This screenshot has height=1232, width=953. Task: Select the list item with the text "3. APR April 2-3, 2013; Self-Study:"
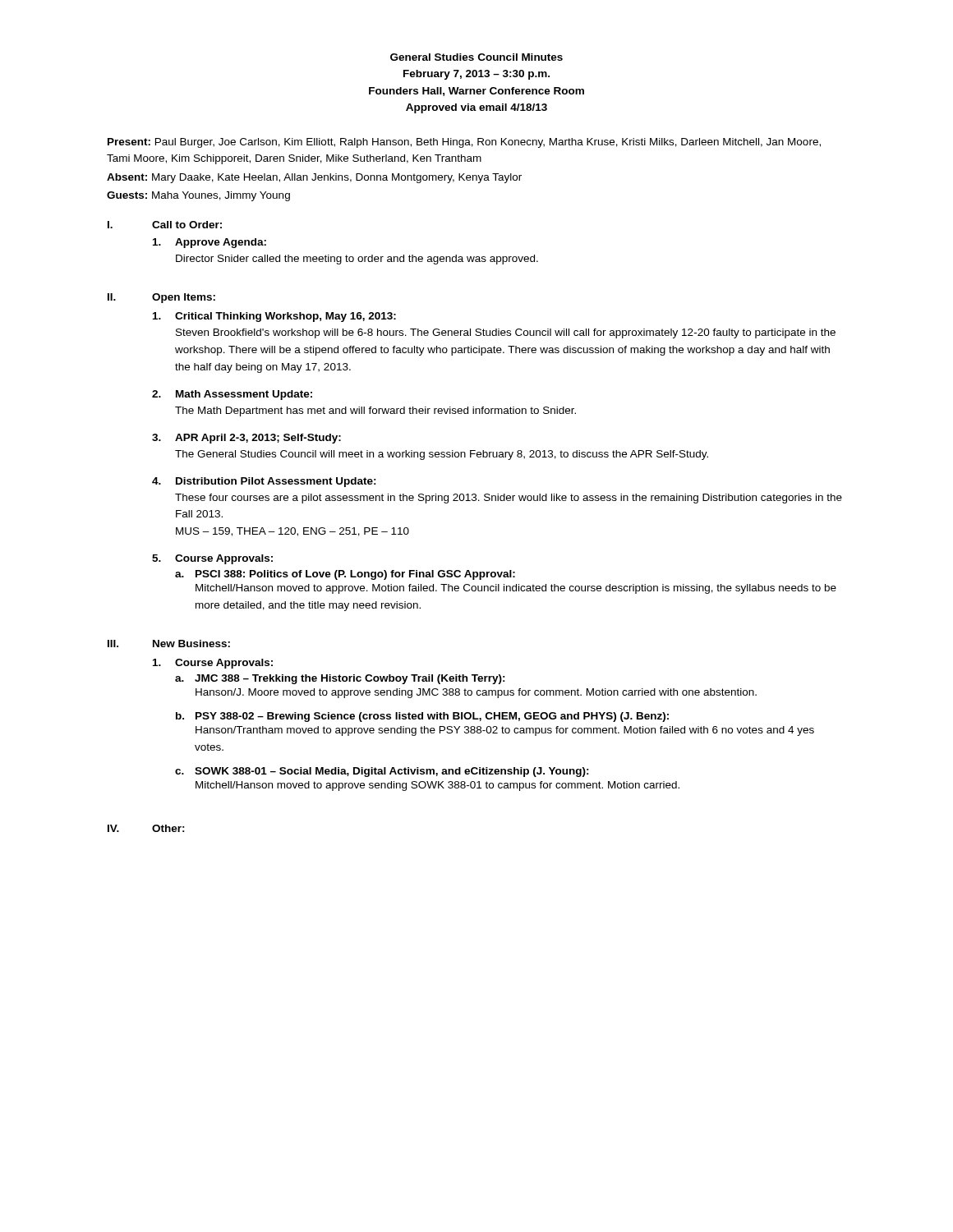pos(499,447)
